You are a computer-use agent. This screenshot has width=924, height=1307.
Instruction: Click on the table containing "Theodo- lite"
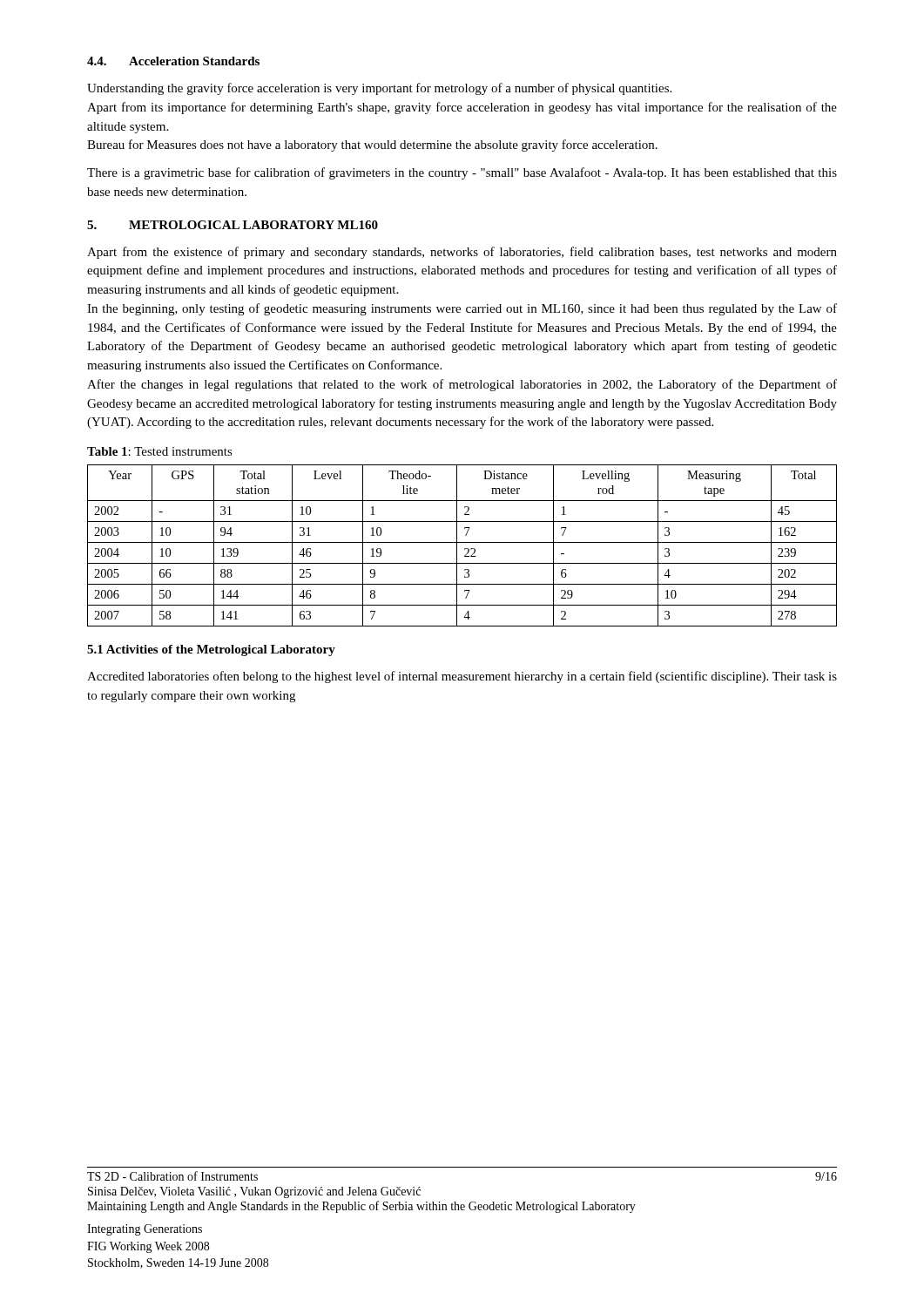(462, 545)
